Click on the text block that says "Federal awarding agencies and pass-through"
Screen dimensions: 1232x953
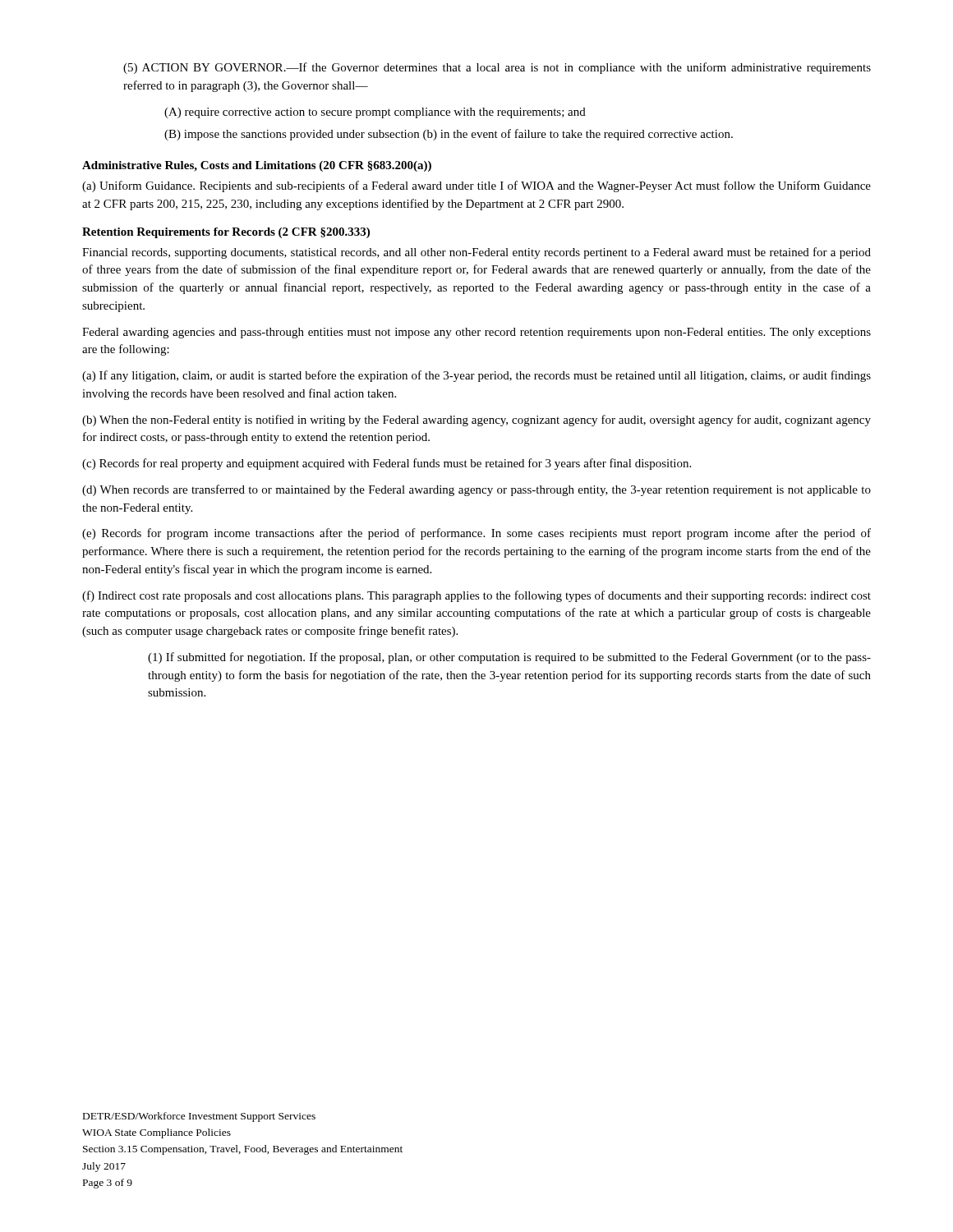476,340
